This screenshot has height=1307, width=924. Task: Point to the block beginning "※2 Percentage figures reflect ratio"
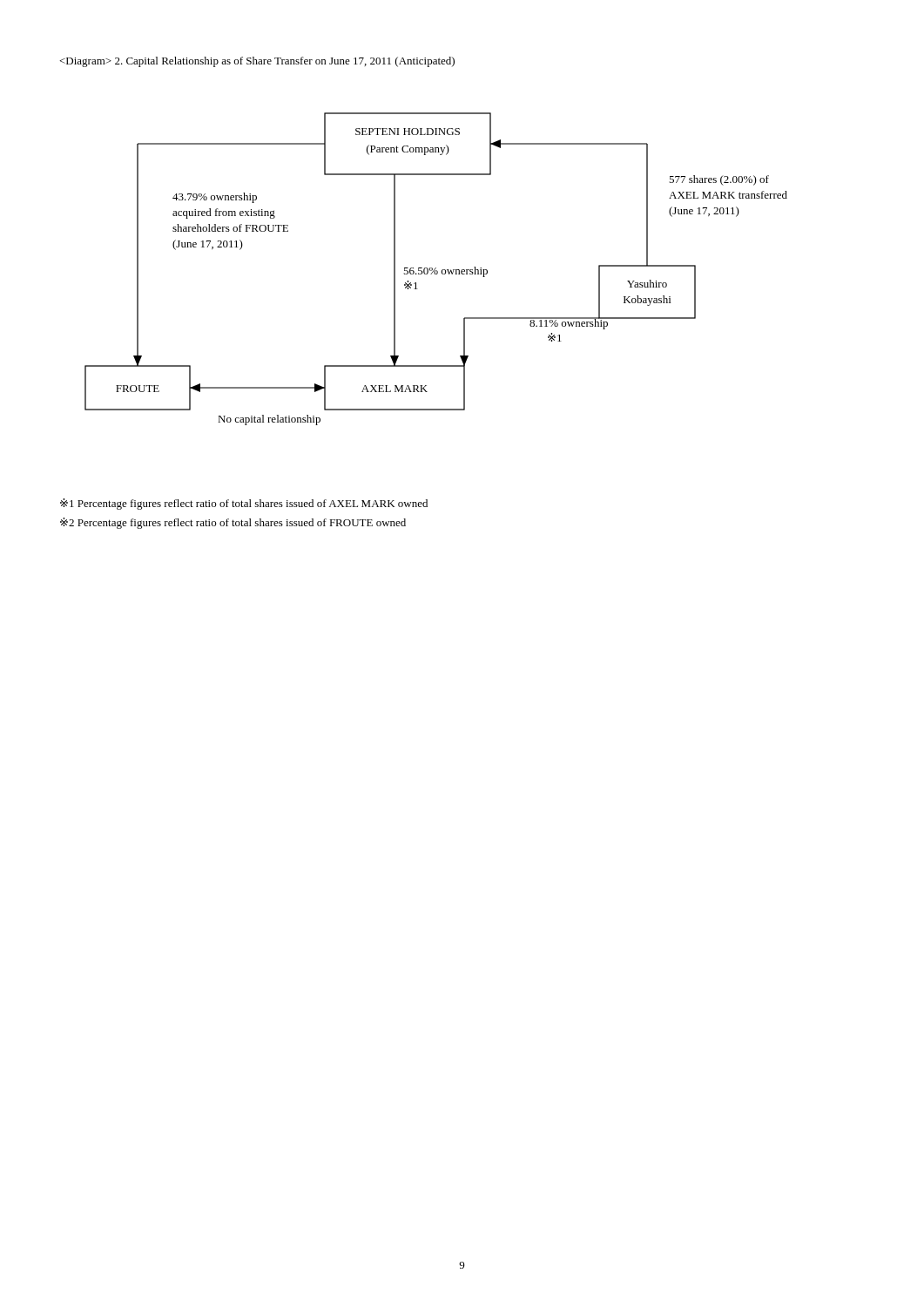pyautogui.click(x=233, y=522)
